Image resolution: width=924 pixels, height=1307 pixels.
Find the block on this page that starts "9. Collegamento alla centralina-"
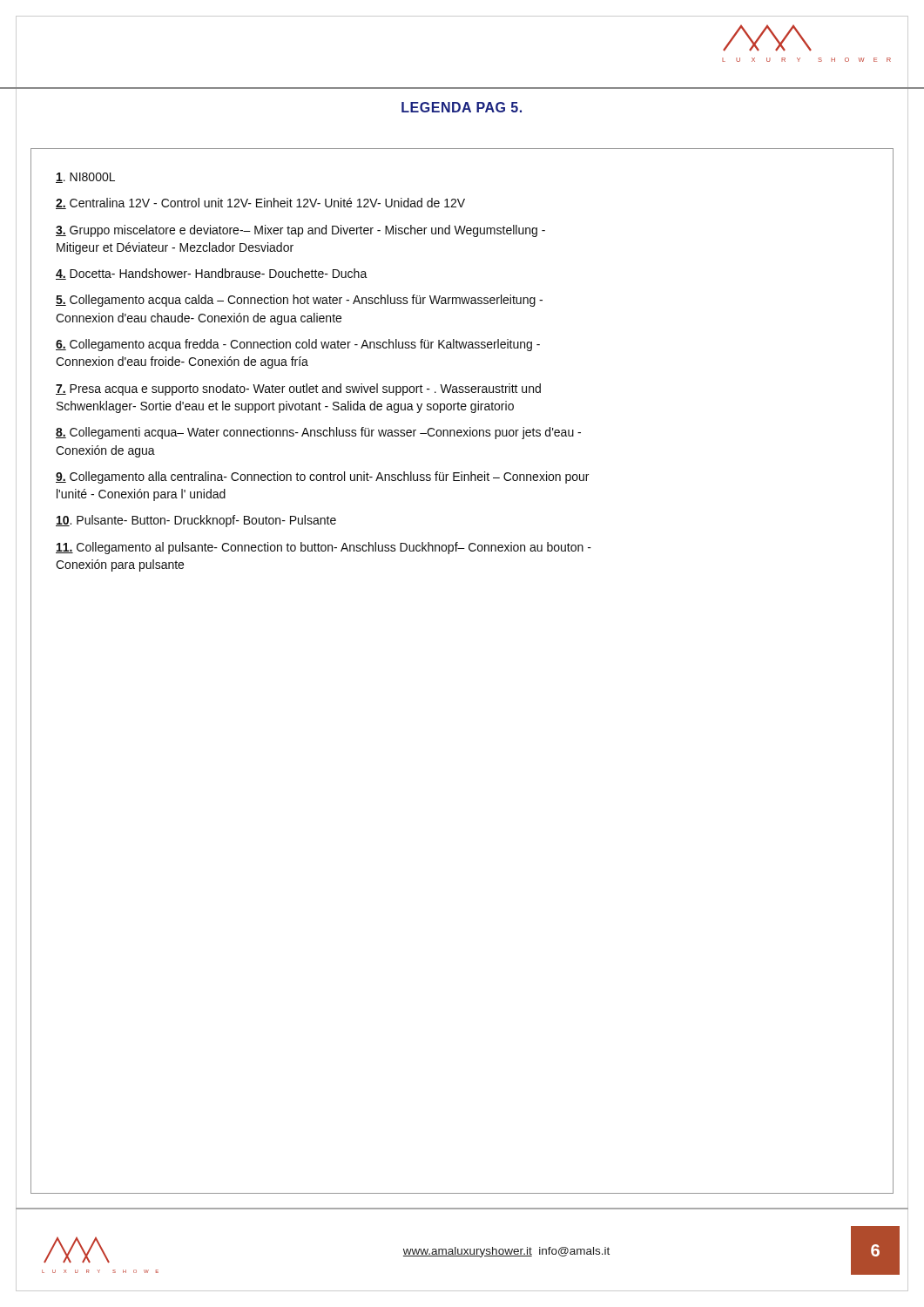(322, 485)
